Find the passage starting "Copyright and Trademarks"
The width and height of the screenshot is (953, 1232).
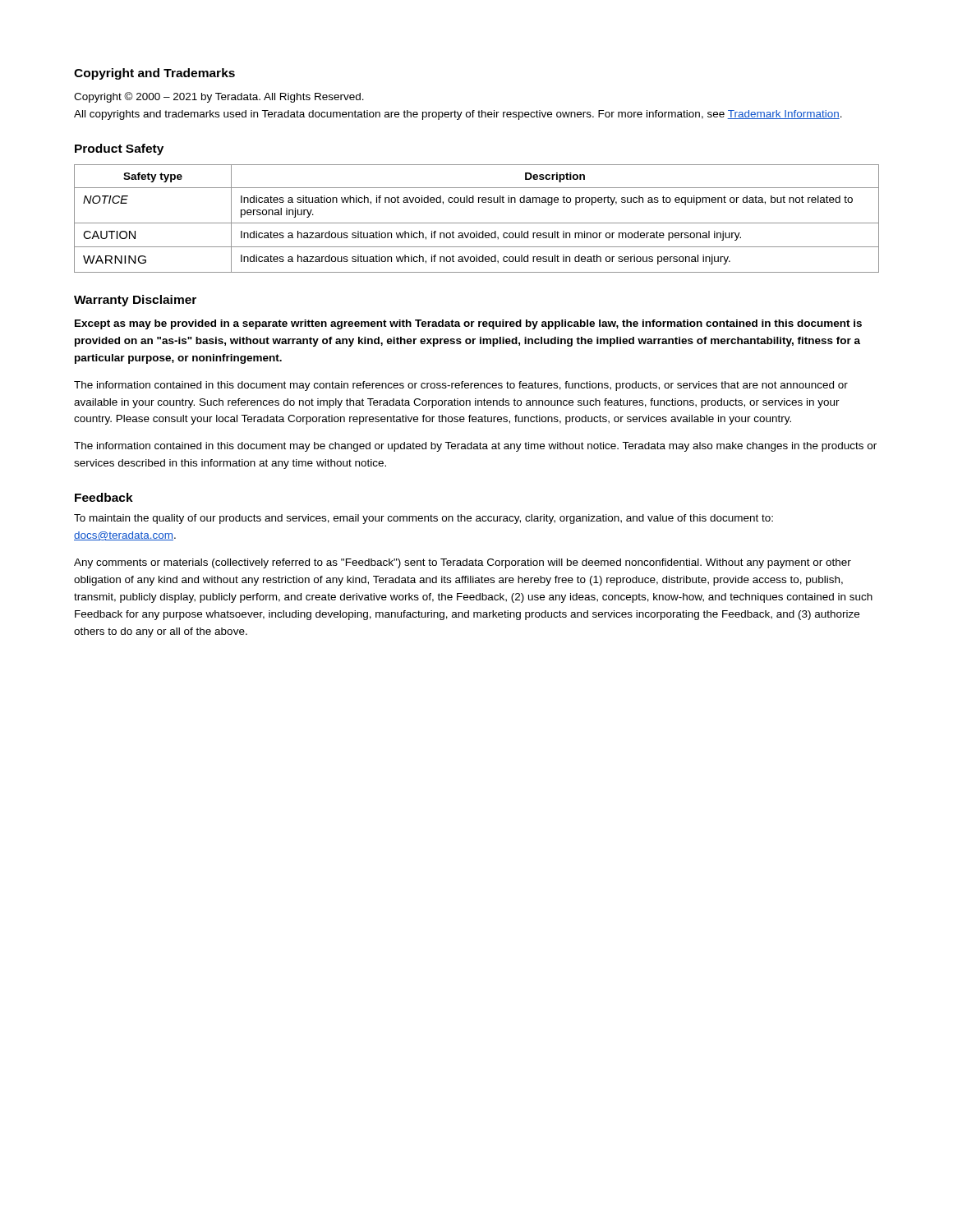coord(155,73)
